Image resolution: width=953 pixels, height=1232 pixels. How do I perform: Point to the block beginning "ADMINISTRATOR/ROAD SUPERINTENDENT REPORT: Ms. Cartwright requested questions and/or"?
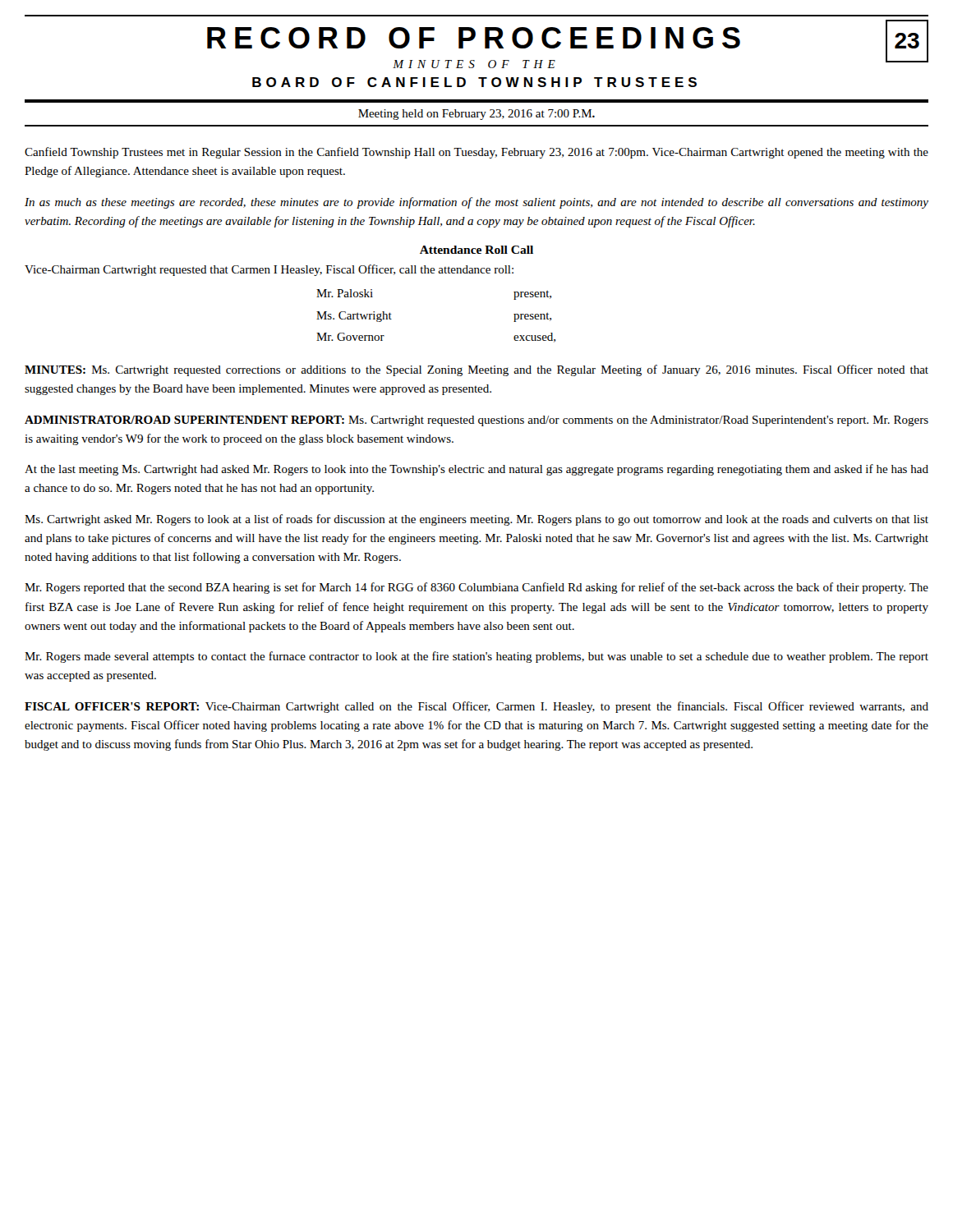476,429
